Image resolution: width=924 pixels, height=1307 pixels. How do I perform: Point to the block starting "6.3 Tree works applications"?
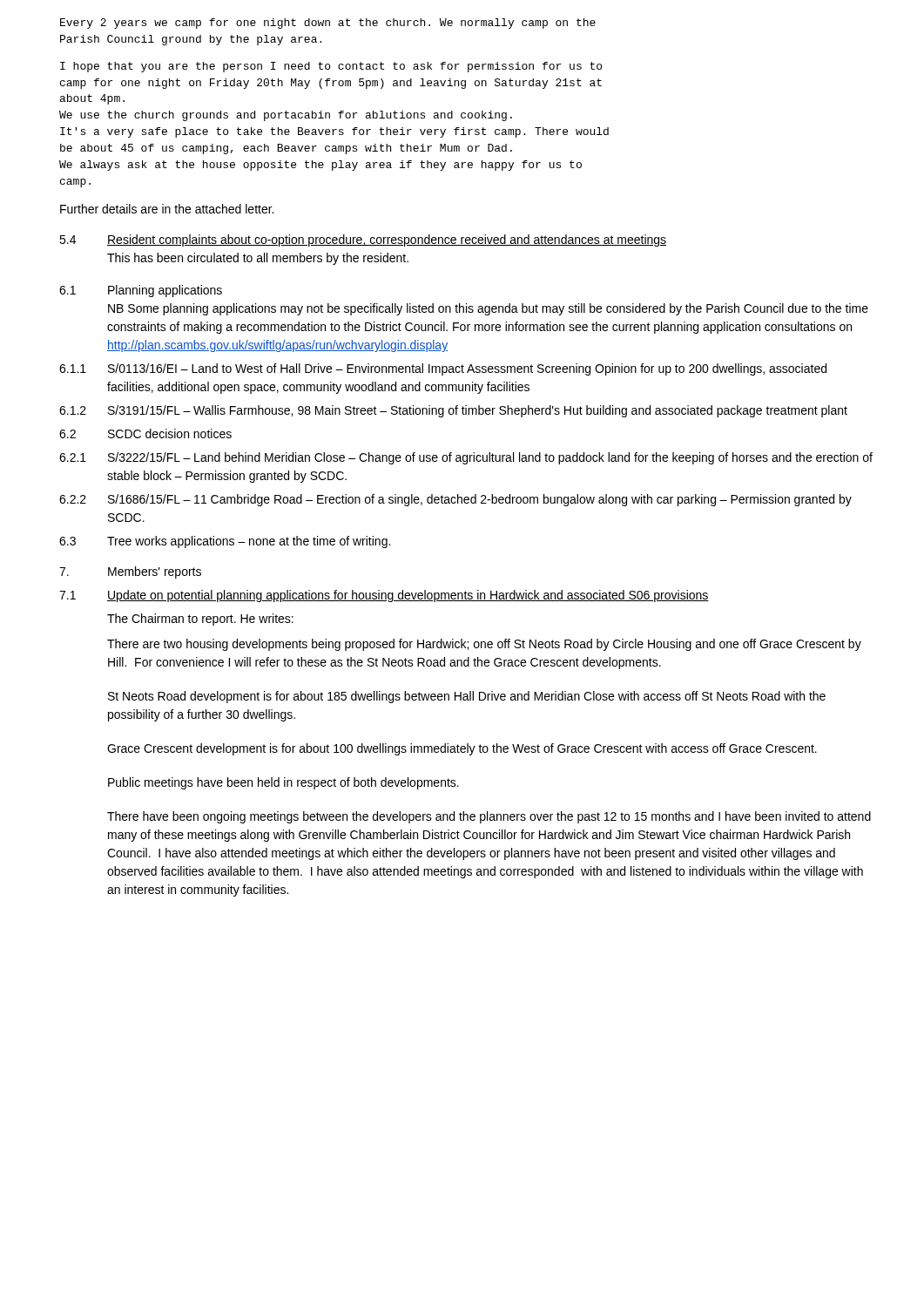point(225,542)
